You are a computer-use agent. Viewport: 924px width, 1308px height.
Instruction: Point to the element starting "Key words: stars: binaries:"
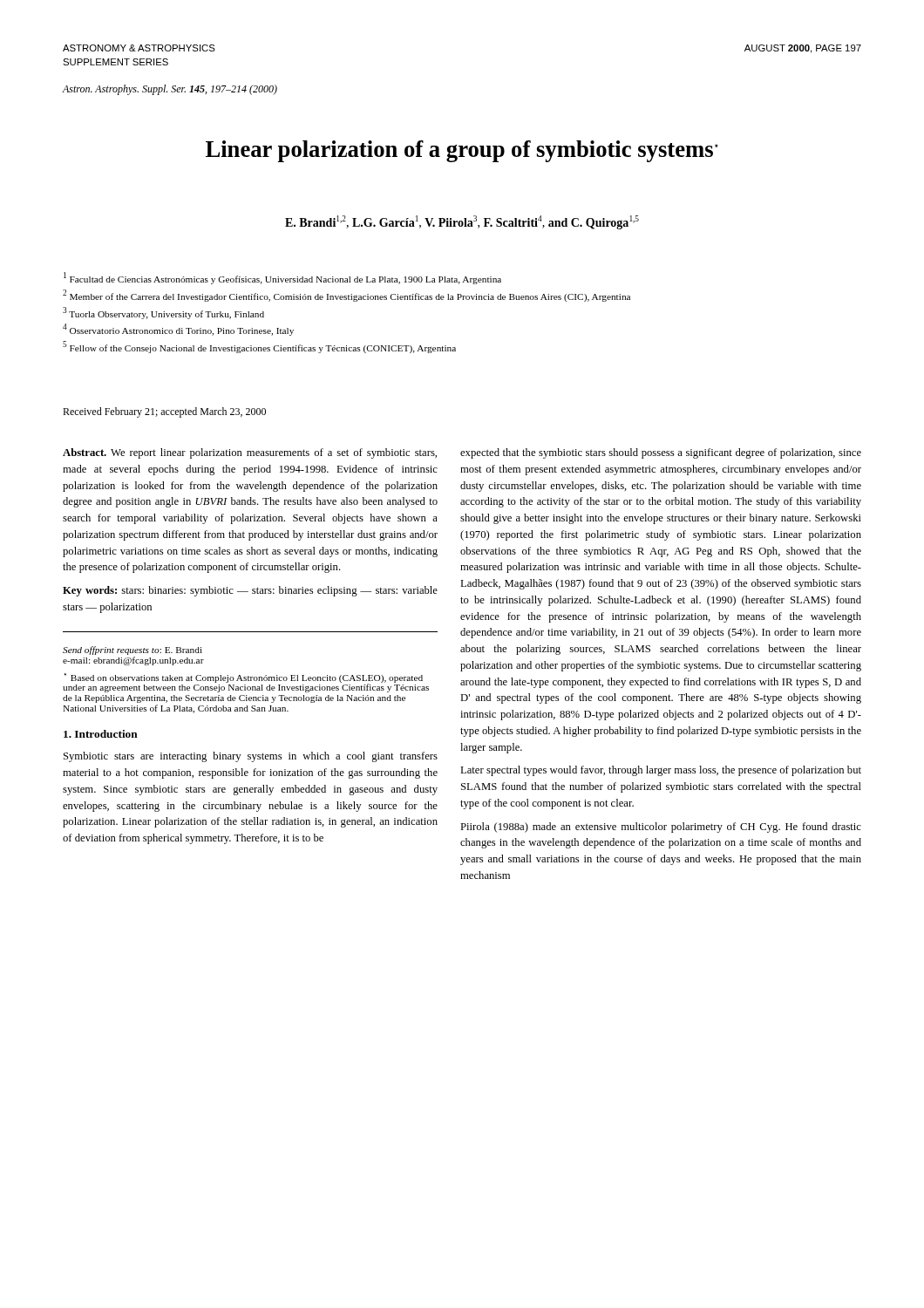250,599
